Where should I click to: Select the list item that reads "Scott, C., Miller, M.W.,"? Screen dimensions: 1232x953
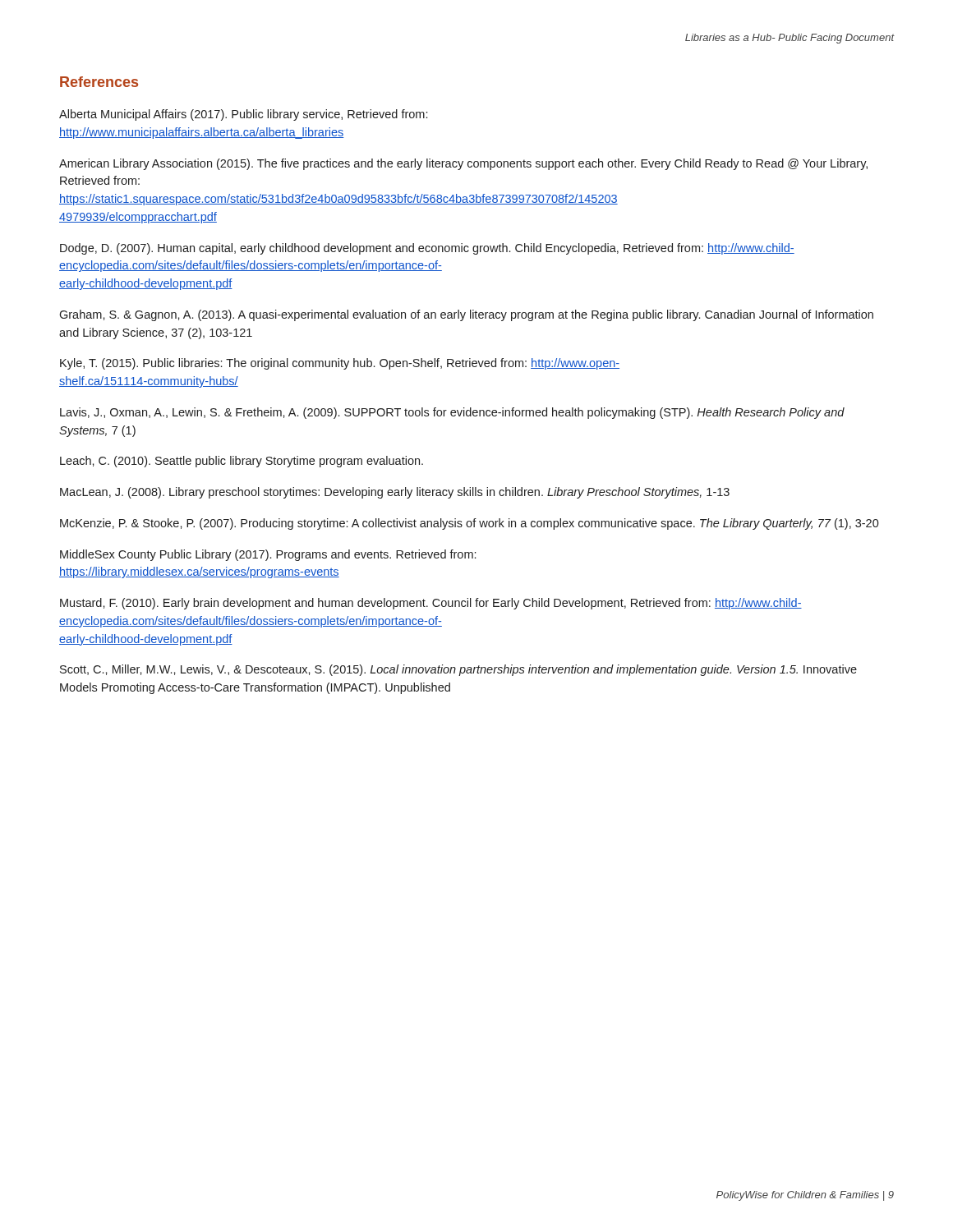tap(458, 679)
